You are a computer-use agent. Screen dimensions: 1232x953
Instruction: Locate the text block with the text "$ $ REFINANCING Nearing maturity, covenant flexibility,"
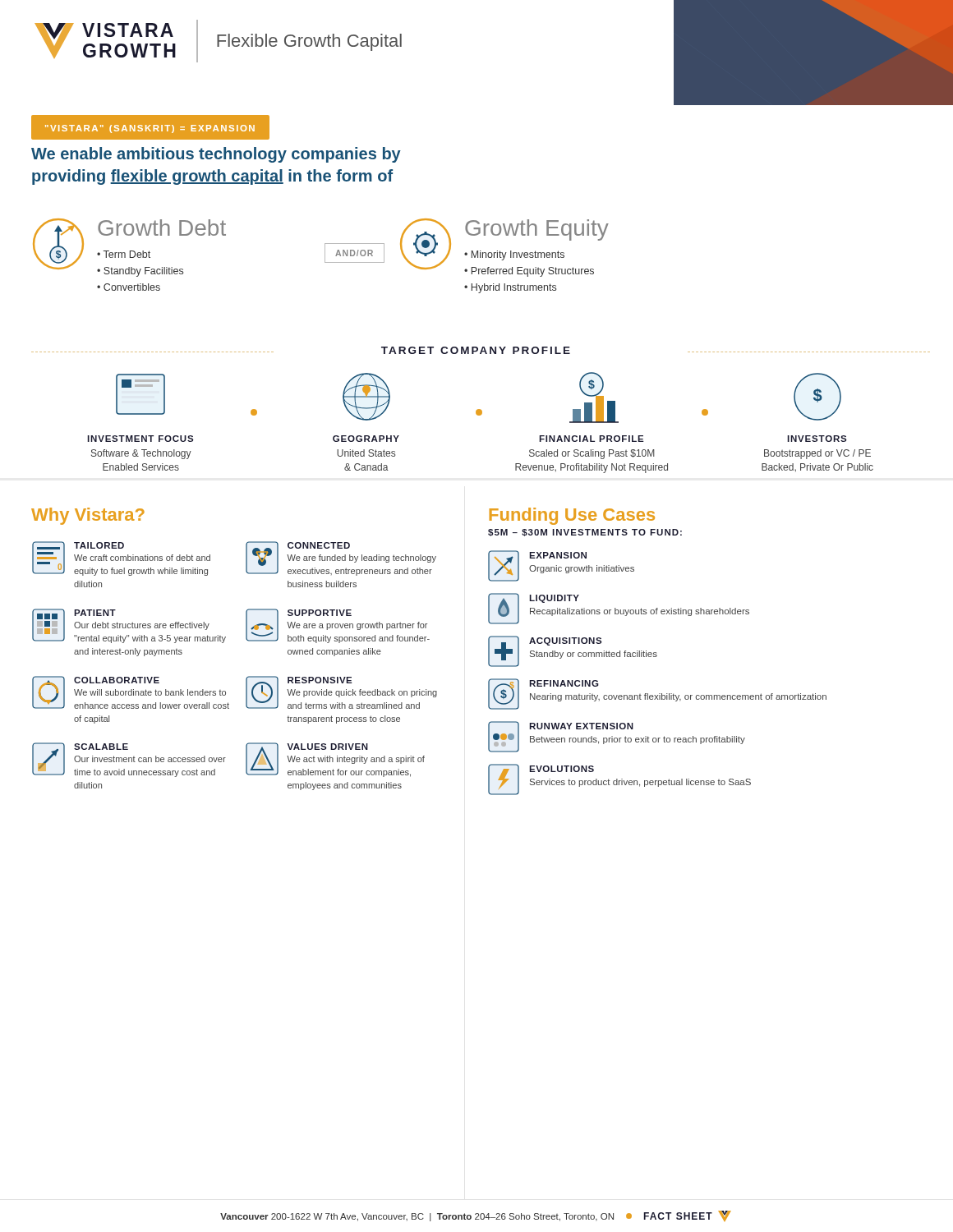[x=658, y=694]
